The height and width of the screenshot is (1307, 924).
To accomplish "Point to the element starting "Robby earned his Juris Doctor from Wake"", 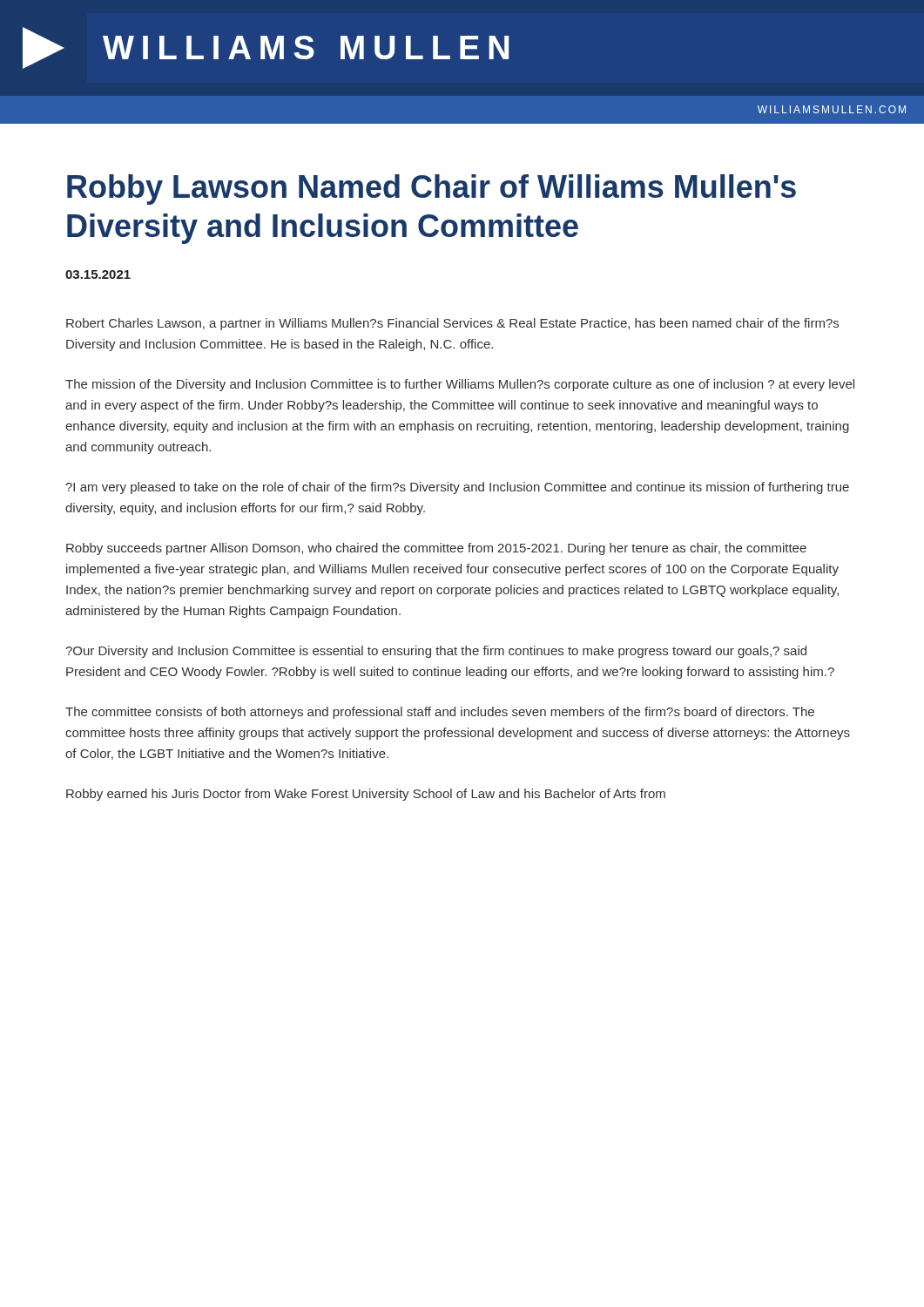I will 462,794.
